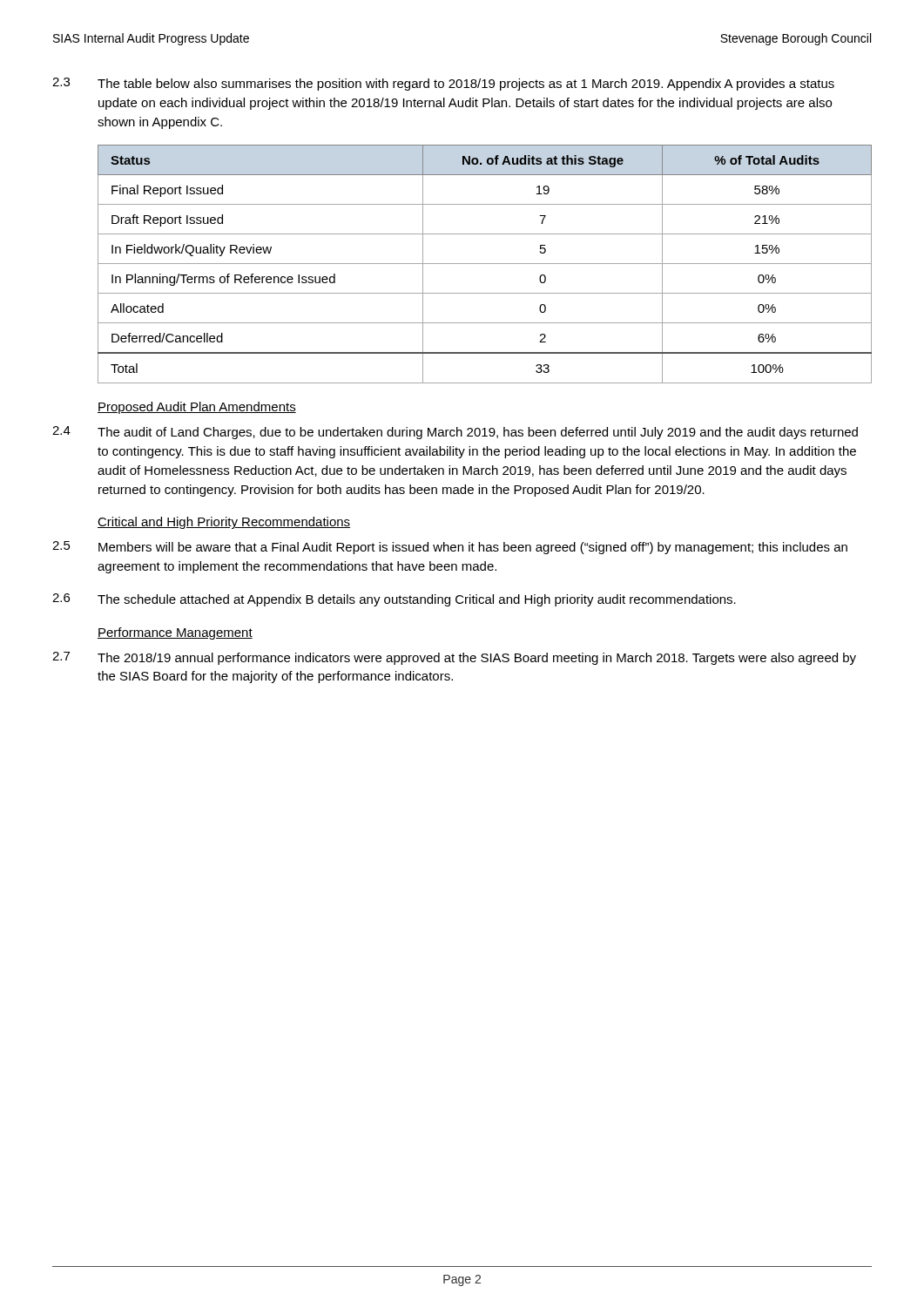This screenshot has width=924, height=1307.
Task: Locate the text block with the text "4 The audit of Land Charges, due"
Action: click(x=462, y=461)
